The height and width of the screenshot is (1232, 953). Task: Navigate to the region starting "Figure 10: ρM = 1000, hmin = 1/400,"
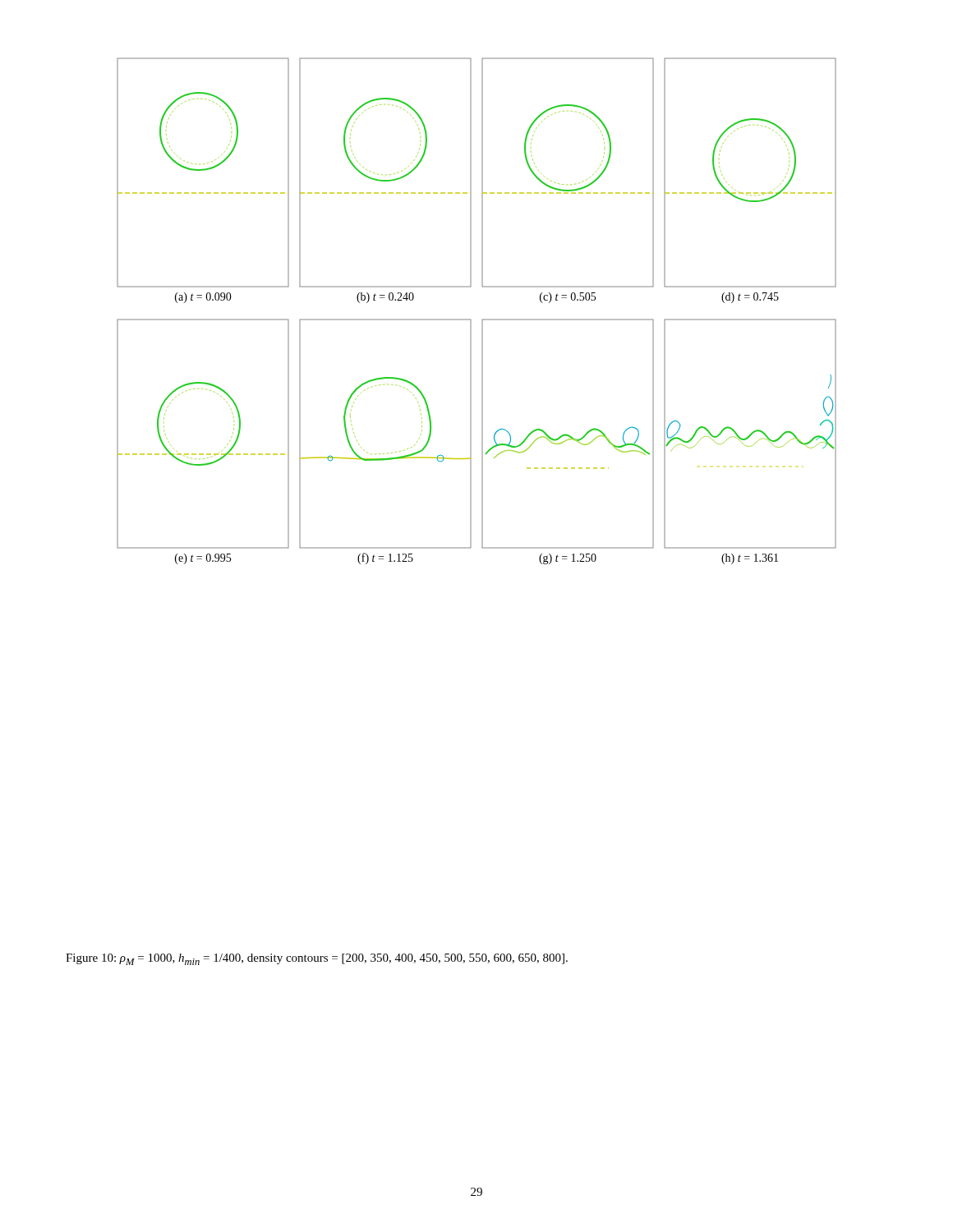[x=317, y=959]
